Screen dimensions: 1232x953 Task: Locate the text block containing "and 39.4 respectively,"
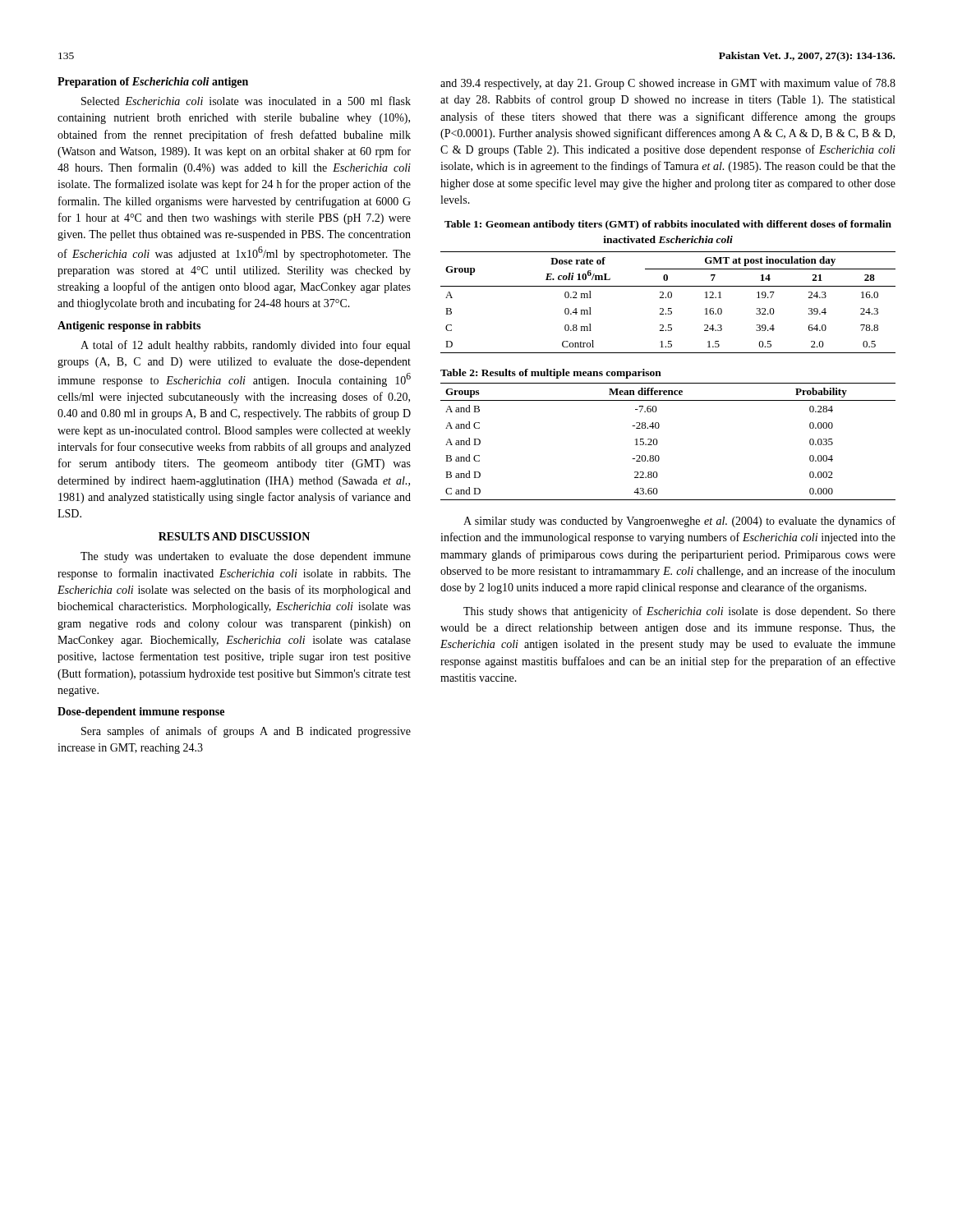coord(668,142)
